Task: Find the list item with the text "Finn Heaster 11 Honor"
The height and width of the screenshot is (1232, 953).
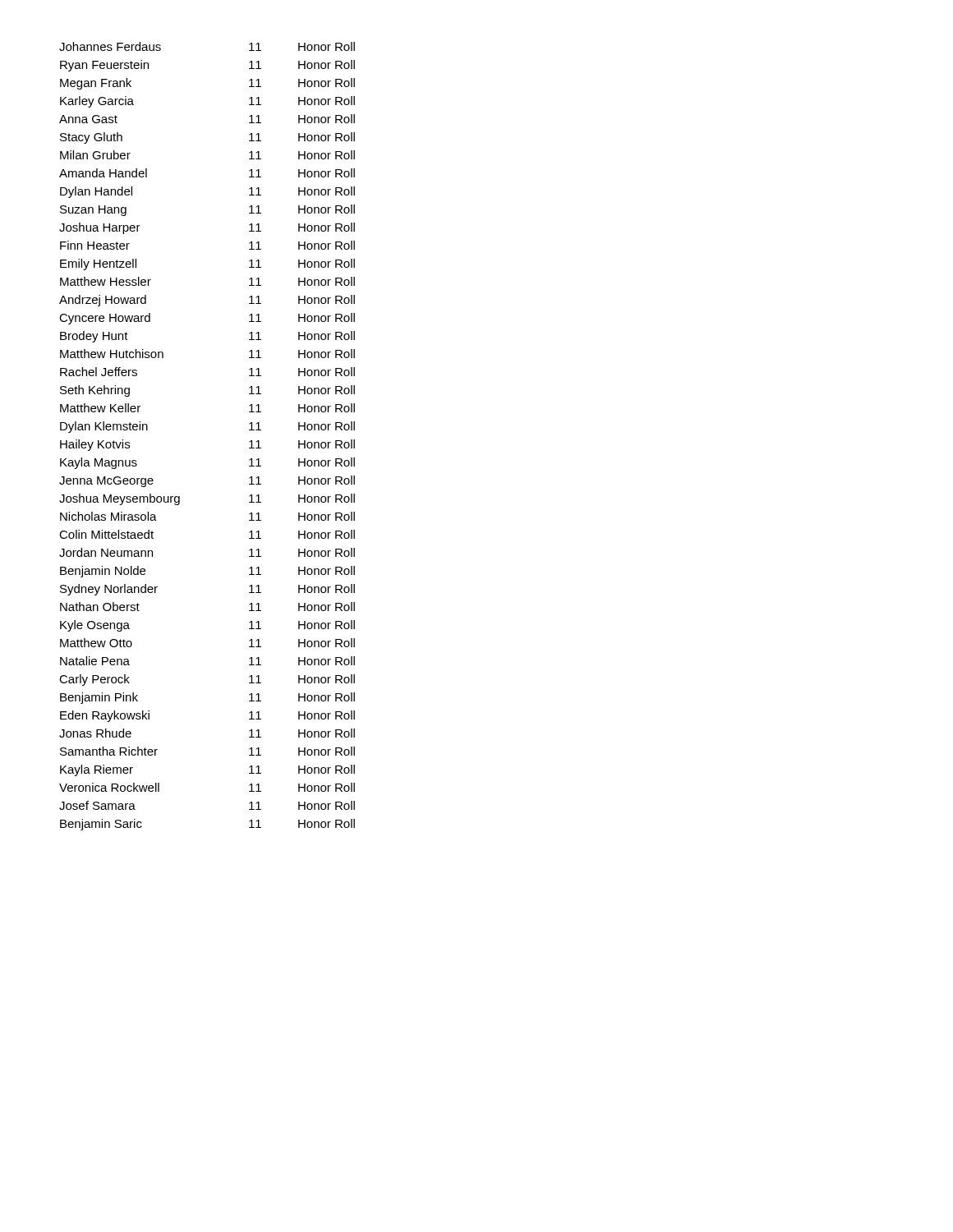Action: 91,245
